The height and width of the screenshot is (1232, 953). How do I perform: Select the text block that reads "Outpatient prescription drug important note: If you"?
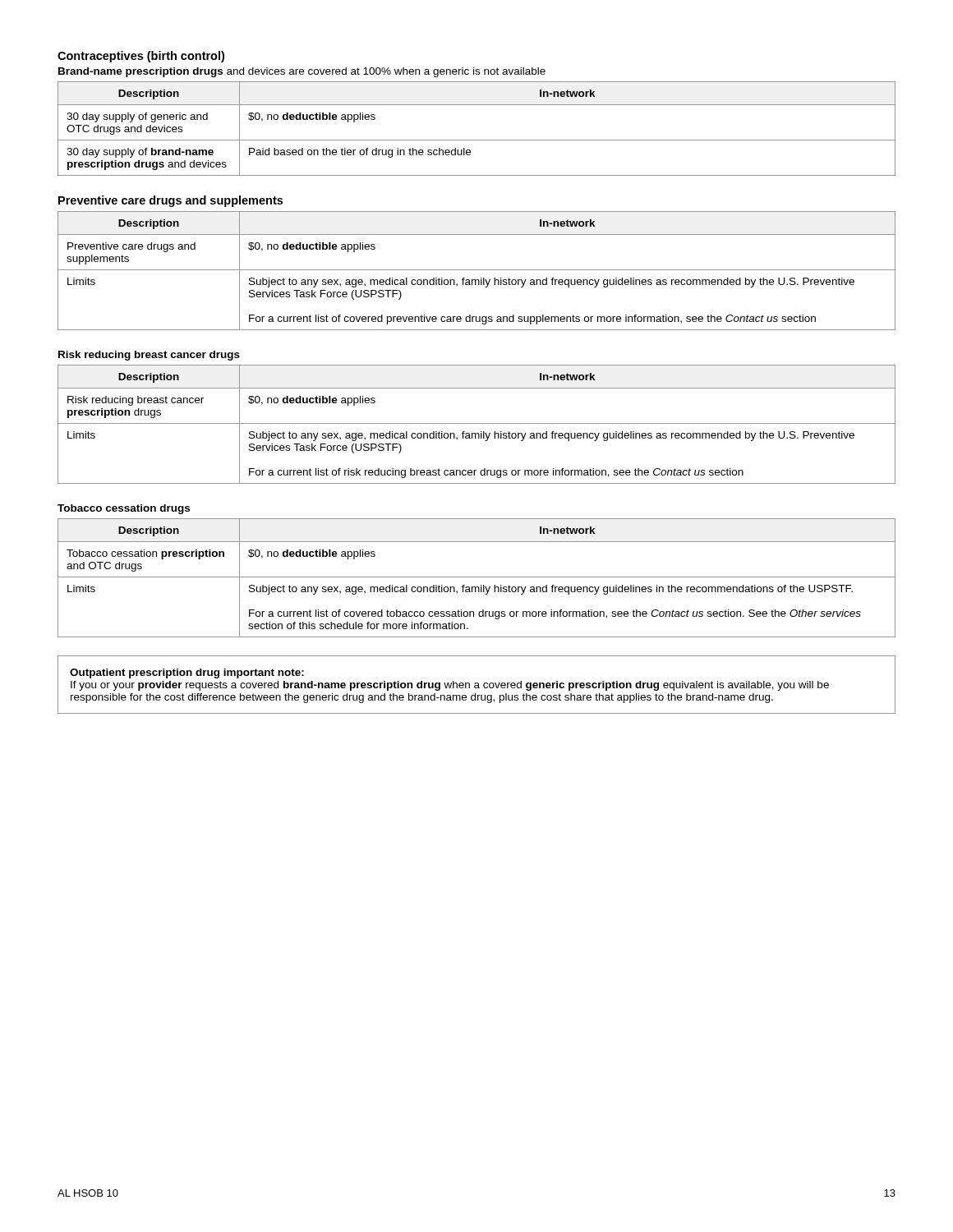(450, 685)
